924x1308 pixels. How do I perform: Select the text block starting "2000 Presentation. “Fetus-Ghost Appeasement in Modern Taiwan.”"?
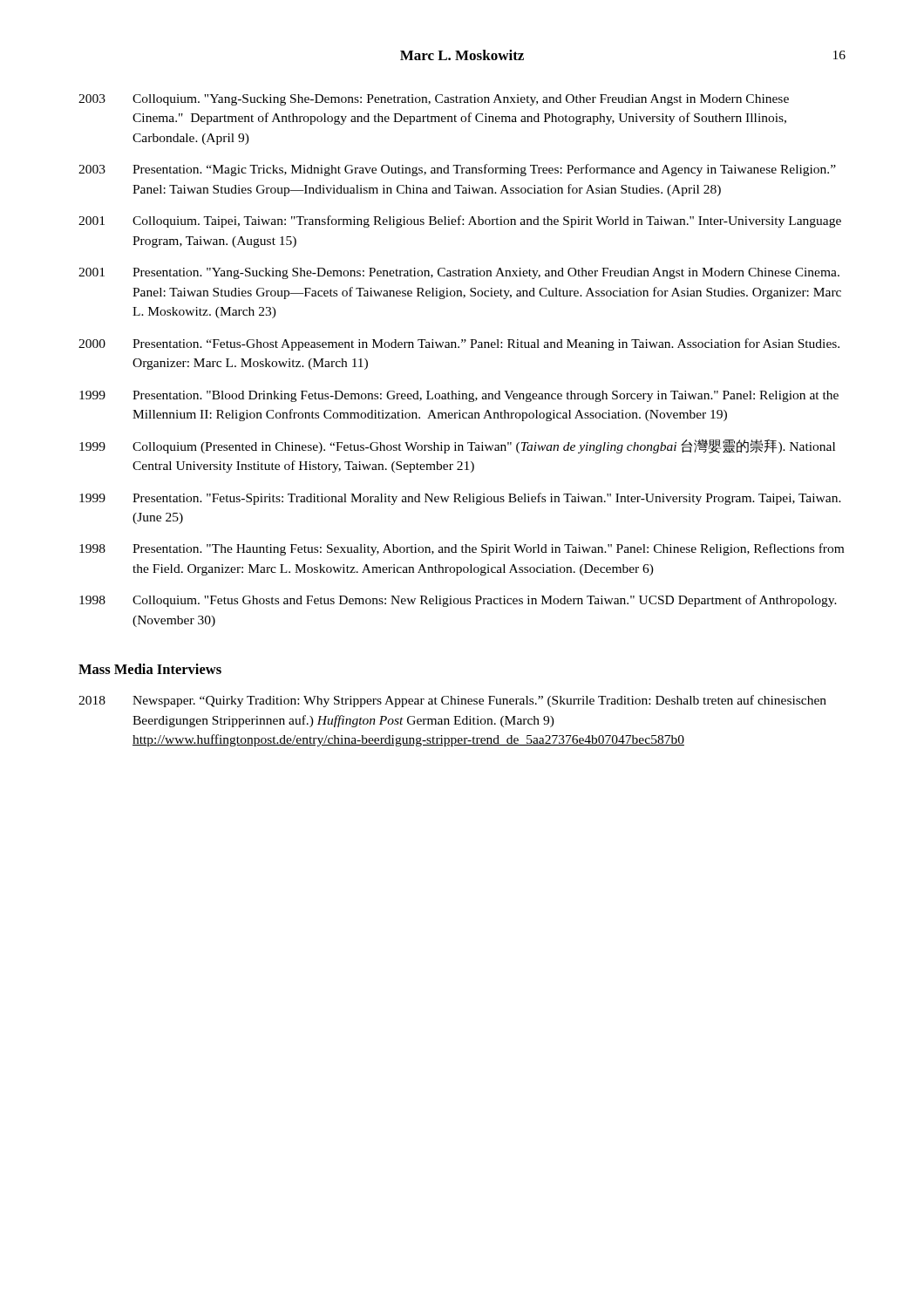pyautogui.click(x=462, y=353)
